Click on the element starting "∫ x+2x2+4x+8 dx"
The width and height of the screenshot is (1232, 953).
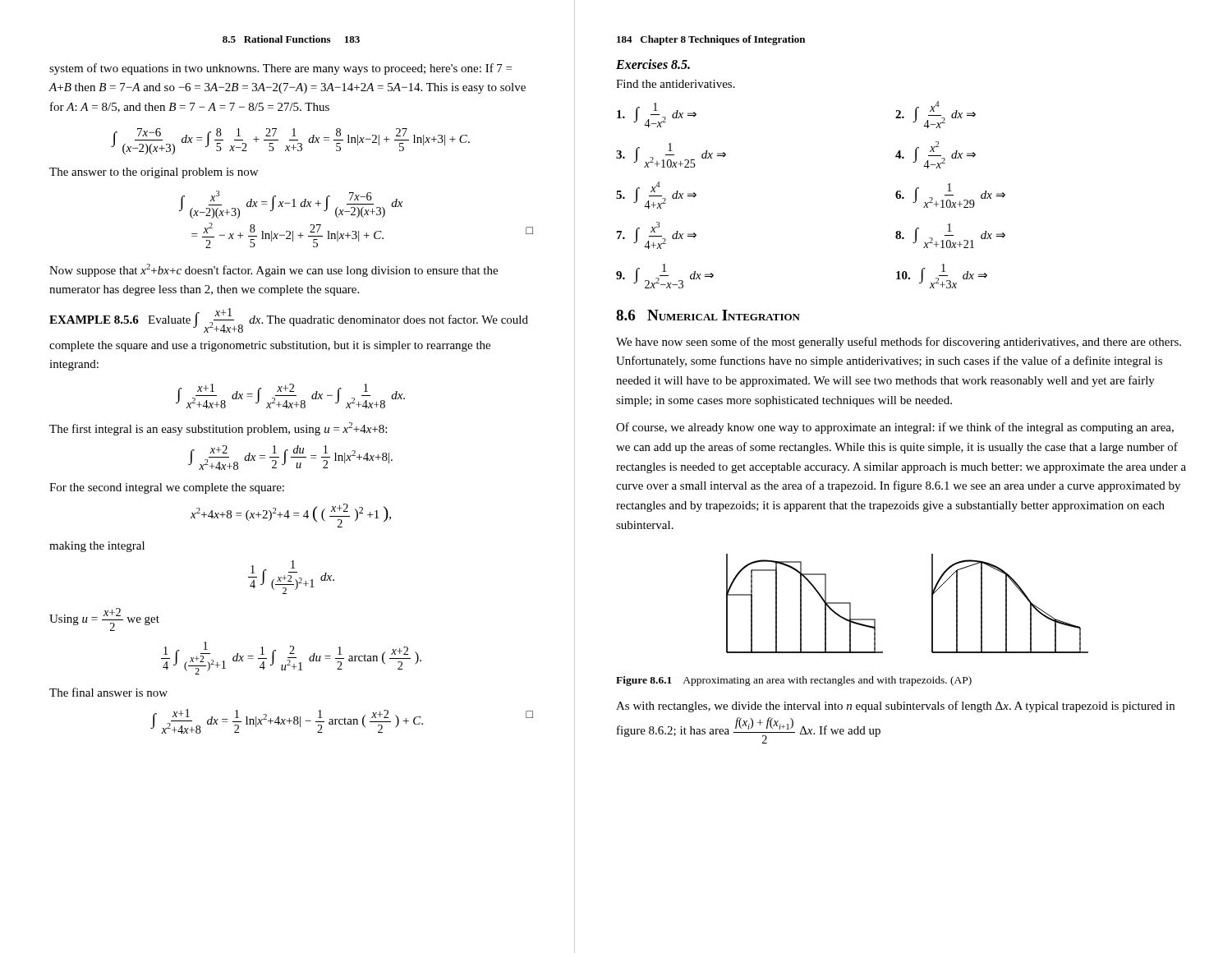[291, 458]
